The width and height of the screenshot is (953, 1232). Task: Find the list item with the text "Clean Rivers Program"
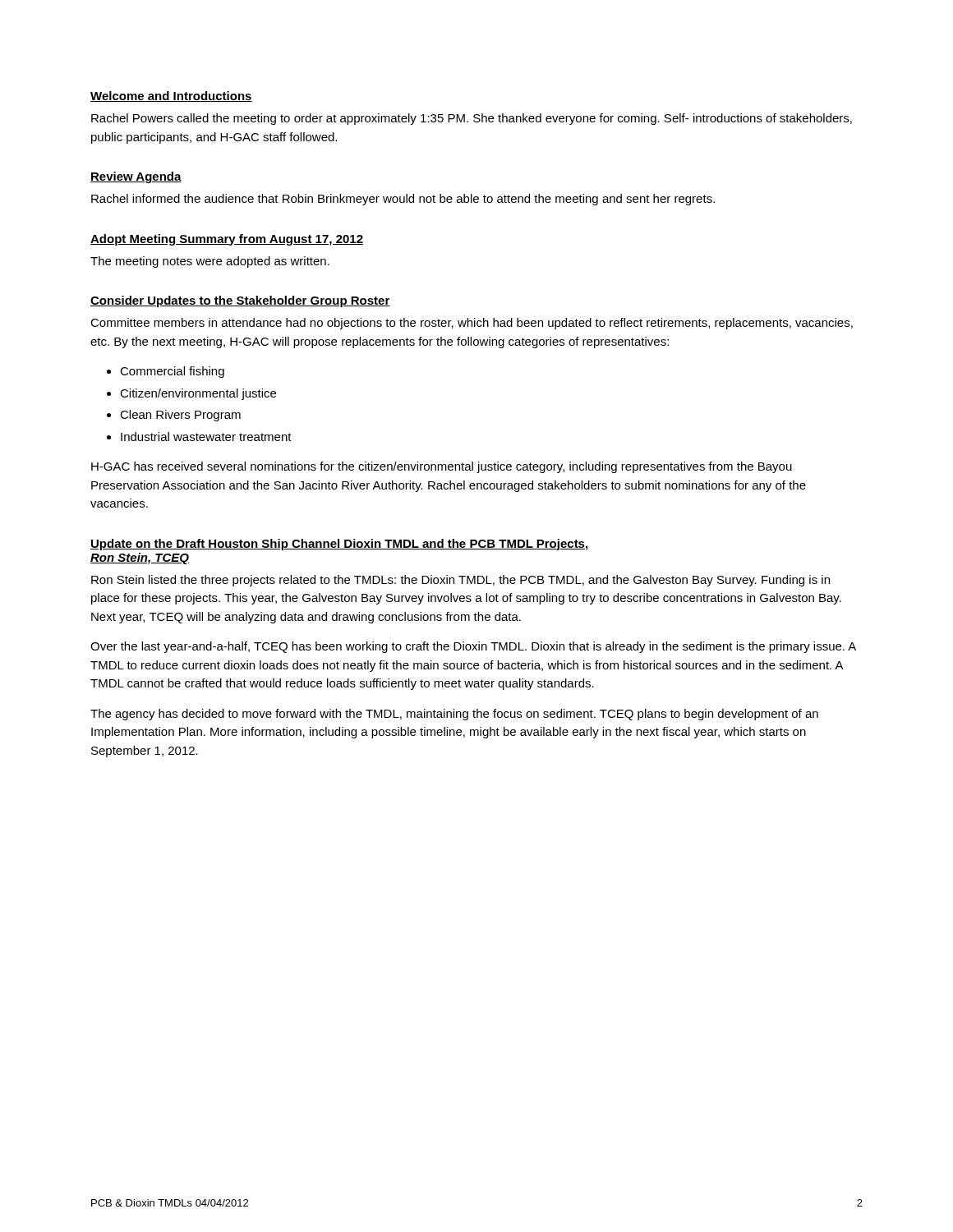[181, 414]
